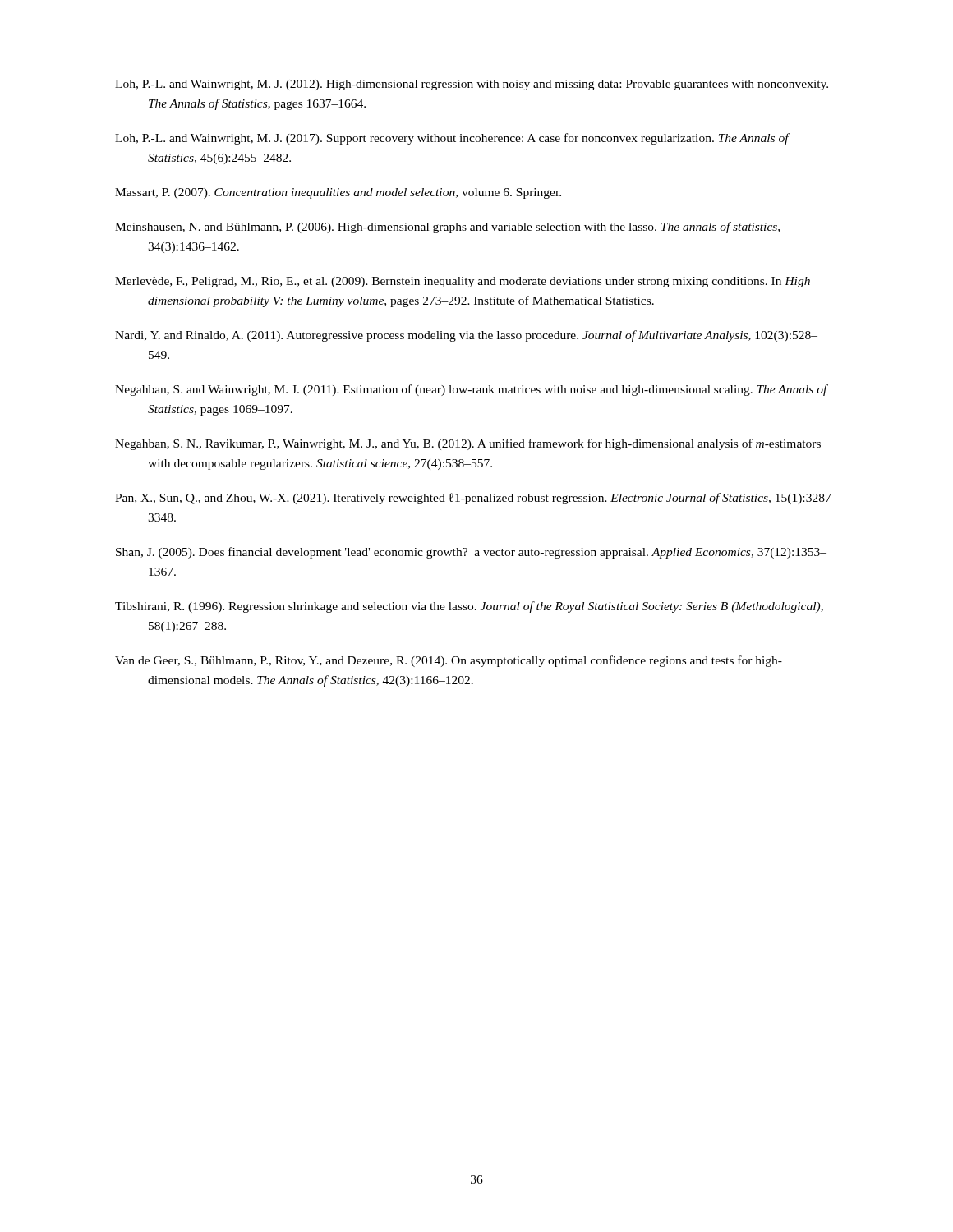
Task: Where is the passage that starts "Meinshausen, N. and Bühlmann, P. (2006). High-dimensional graphs"?
Action: (448, 236)
